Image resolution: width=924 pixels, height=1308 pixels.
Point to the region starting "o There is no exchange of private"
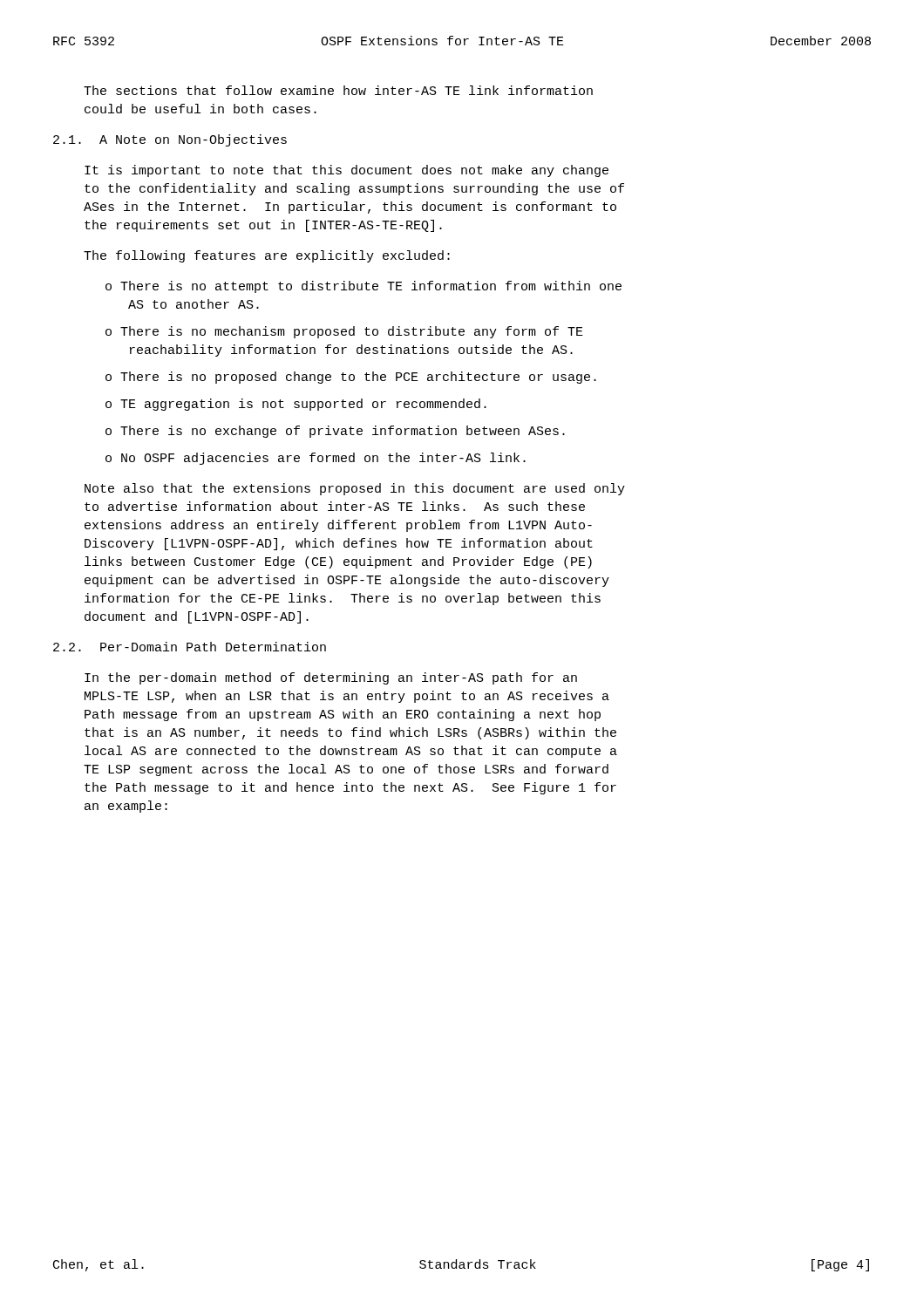coord(336,432)
